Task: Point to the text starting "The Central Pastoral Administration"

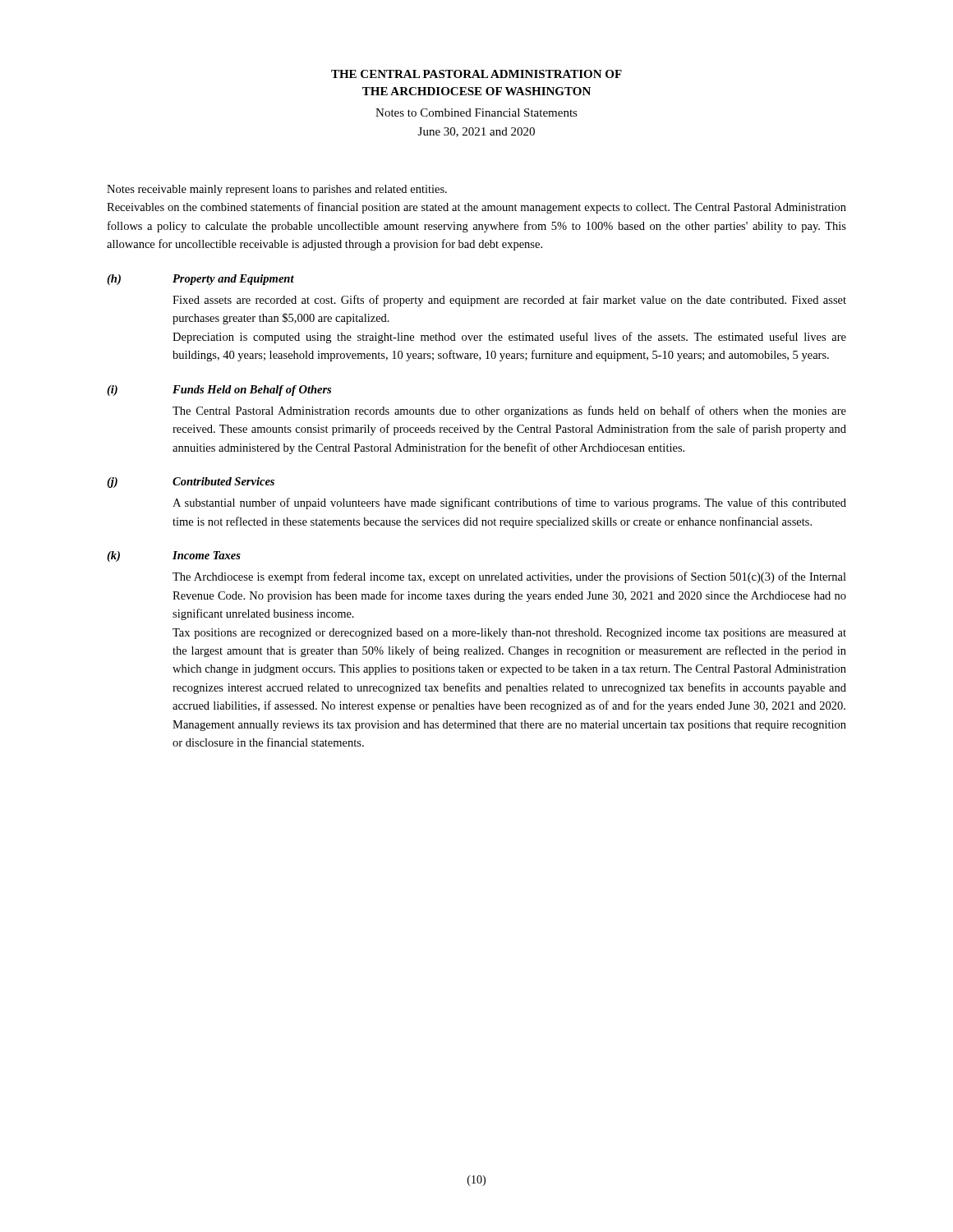Action: pyautogui.click(x=509, y=429)
